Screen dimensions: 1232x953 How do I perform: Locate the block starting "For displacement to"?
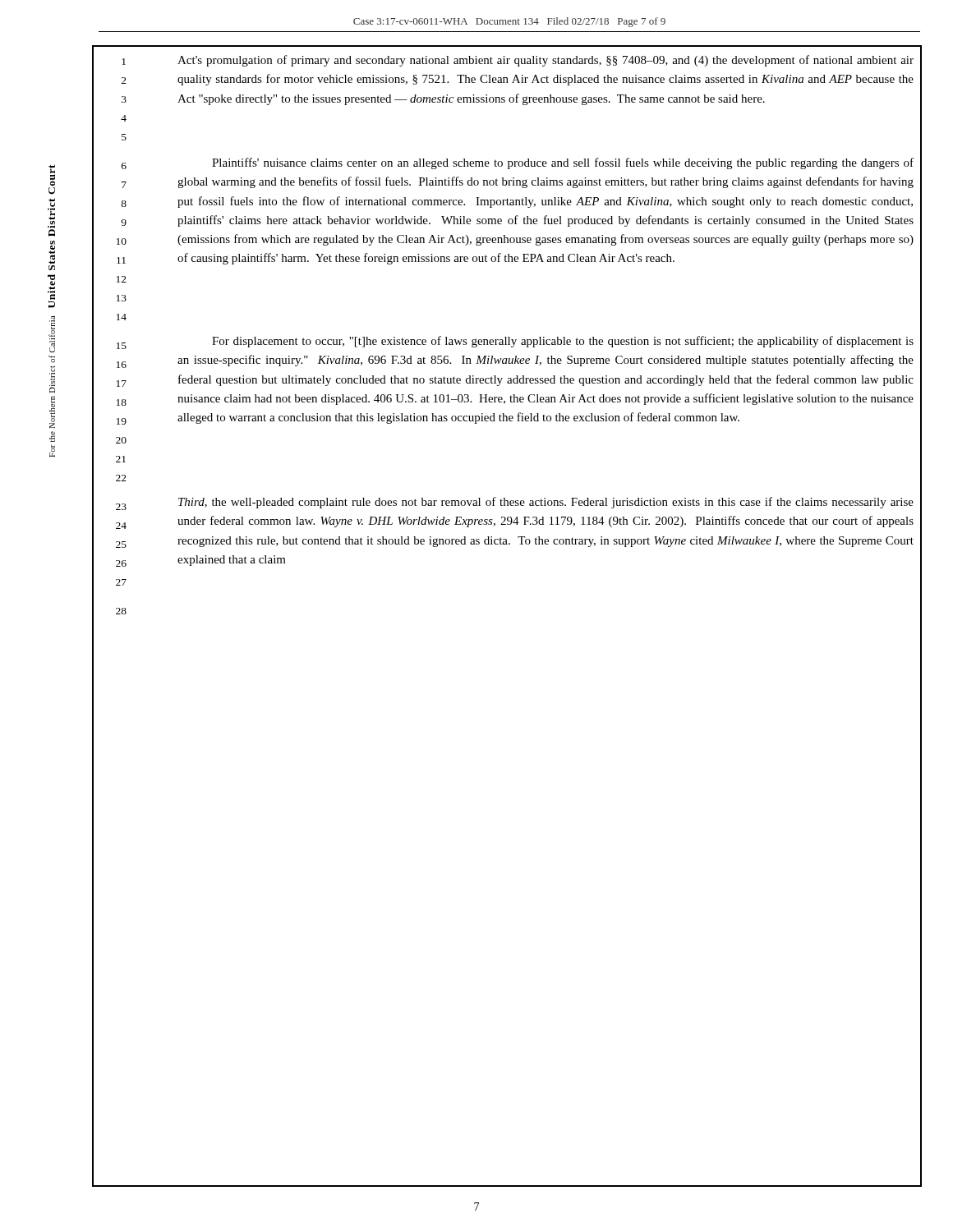545,380
